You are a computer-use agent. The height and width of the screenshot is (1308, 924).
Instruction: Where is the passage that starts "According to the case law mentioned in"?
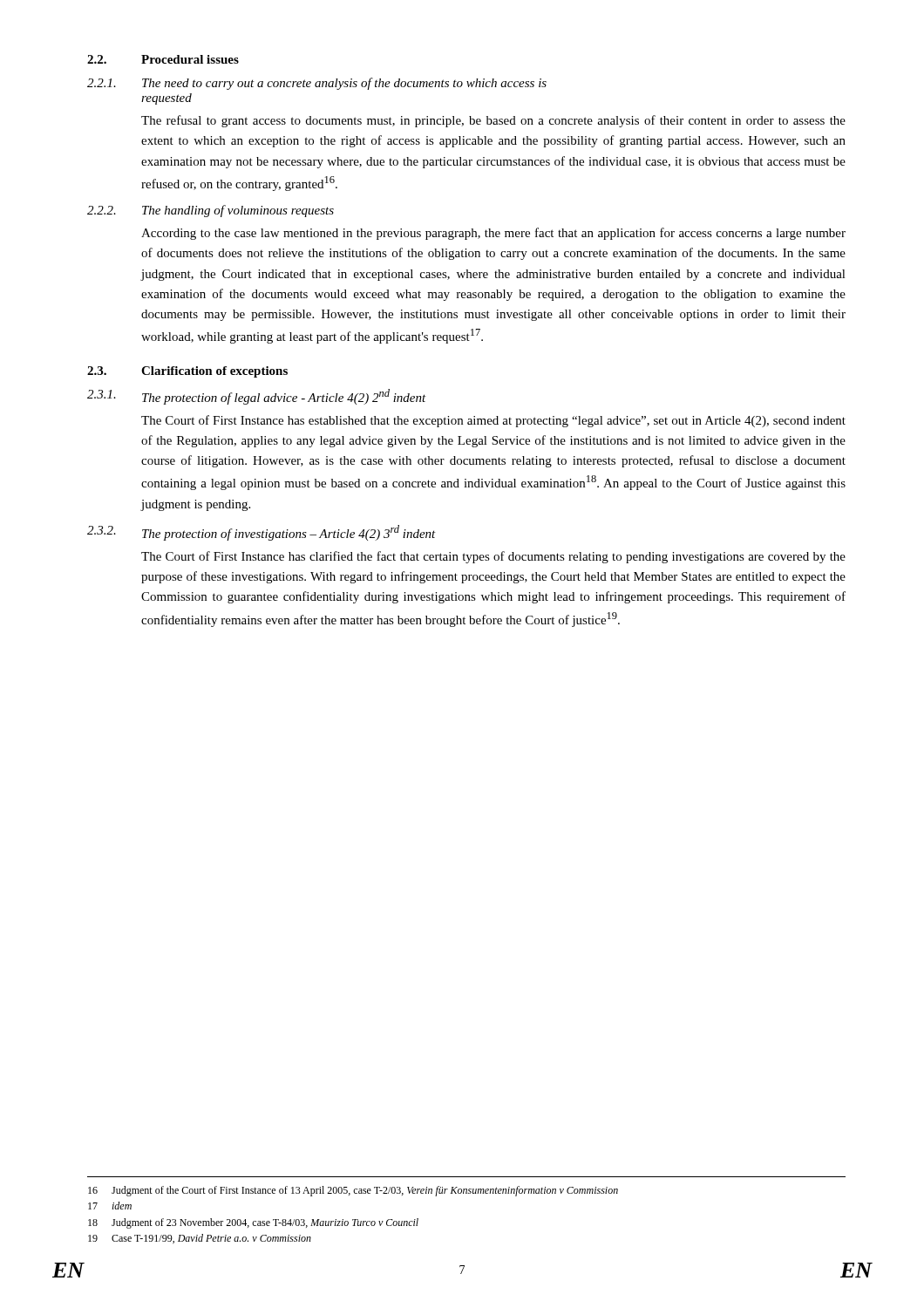[493, 285]
